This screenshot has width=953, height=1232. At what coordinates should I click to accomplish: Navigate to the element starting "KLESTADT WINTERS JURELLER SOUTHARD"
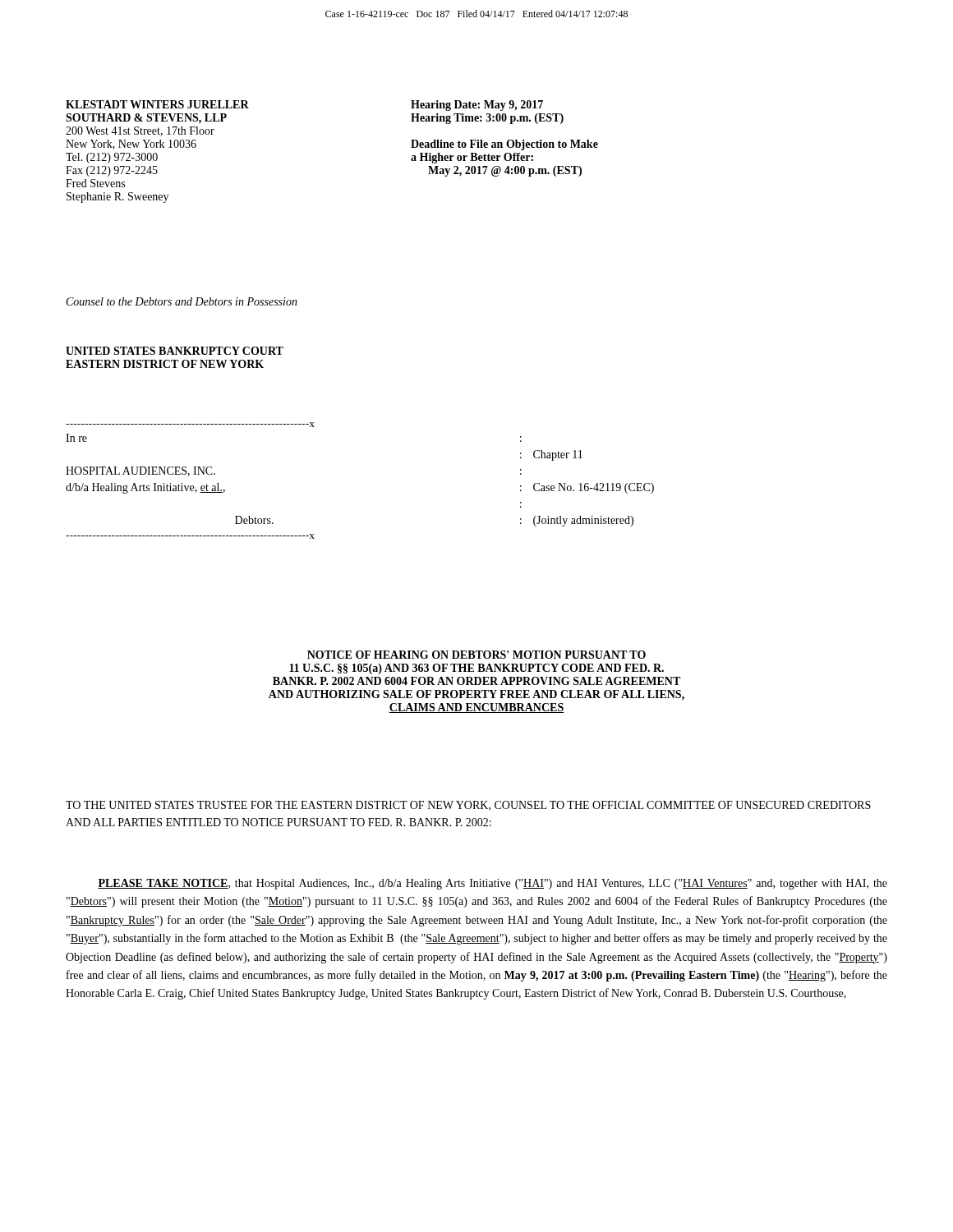pyautogui.click(x=157, y=151)
